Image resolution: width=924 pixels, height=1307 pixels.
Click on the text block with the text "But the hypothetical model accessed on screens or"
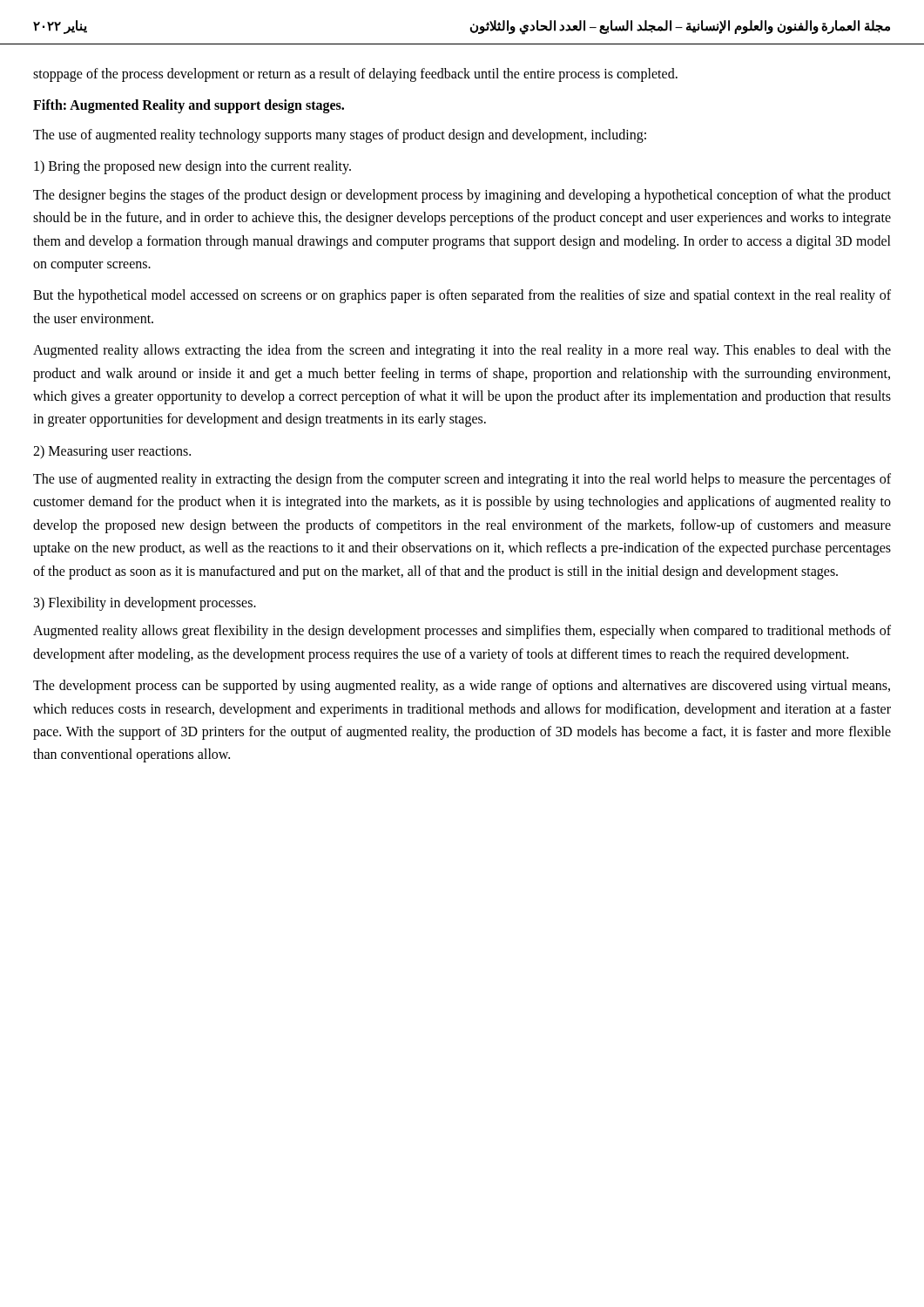point(462,307)
